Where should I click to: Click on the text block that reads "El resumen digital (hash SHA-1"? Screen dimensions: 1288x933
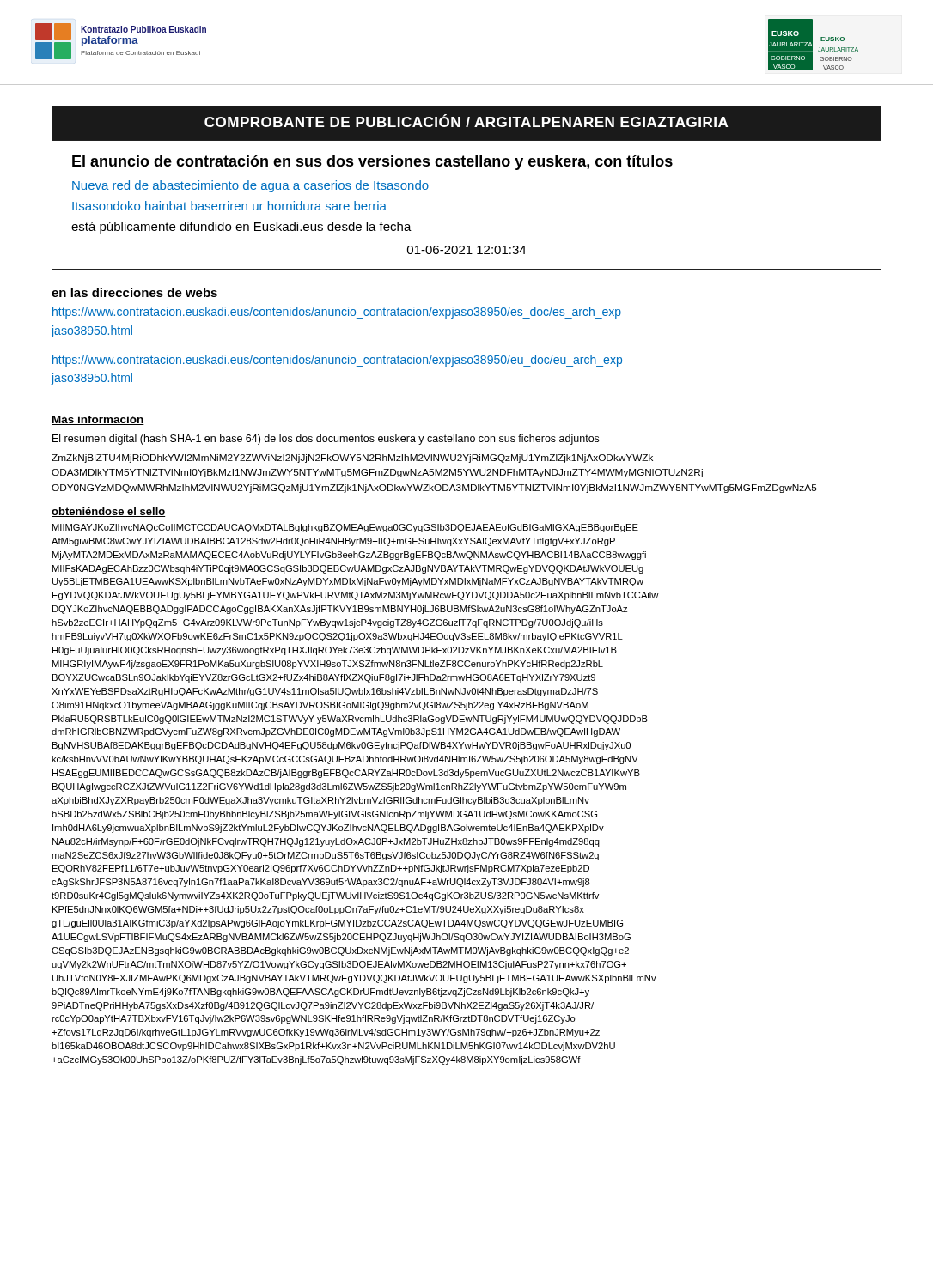(x=326, y=439)
